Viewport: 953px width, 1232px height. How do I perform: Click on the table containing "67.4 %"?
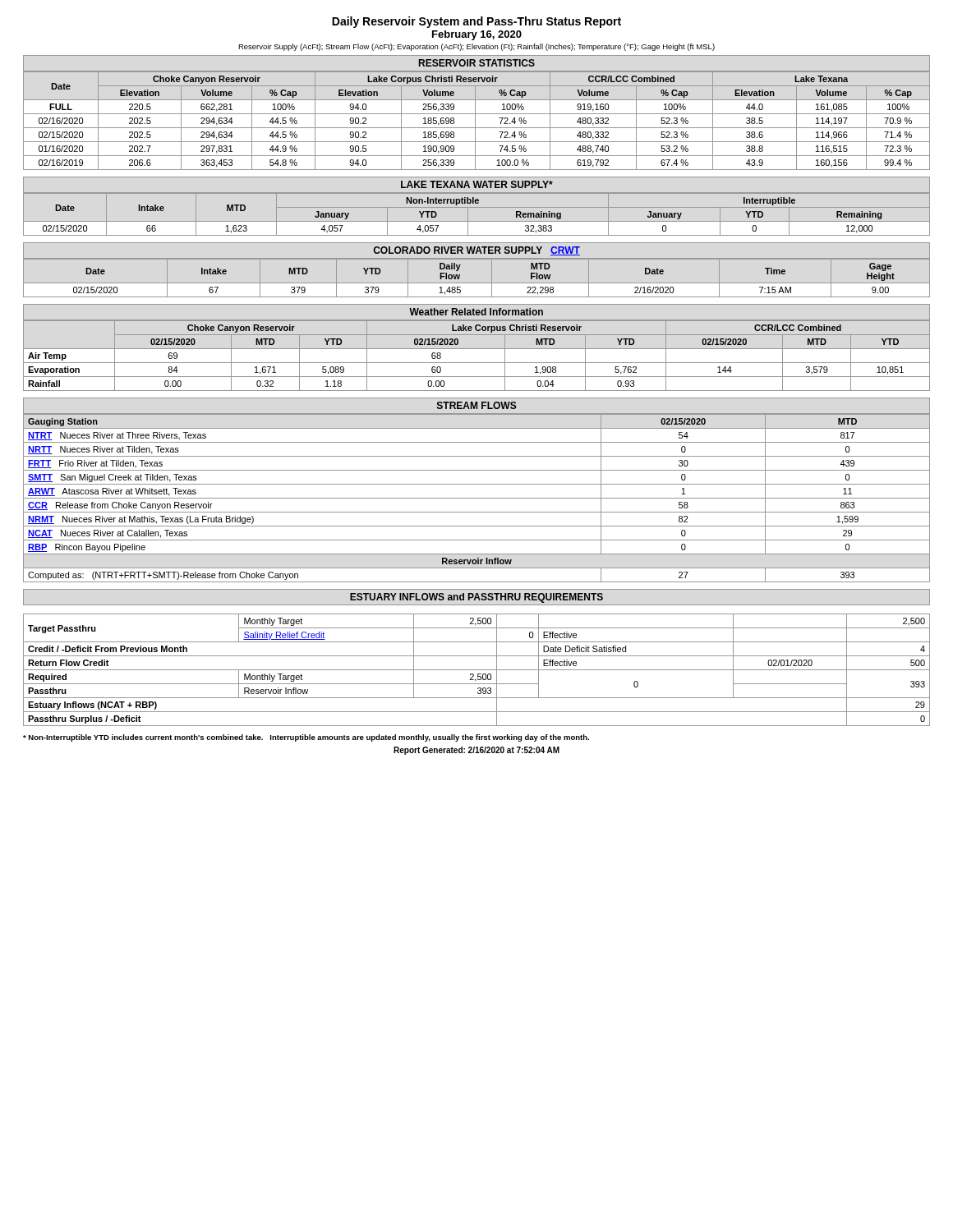[x=476, y=121]
